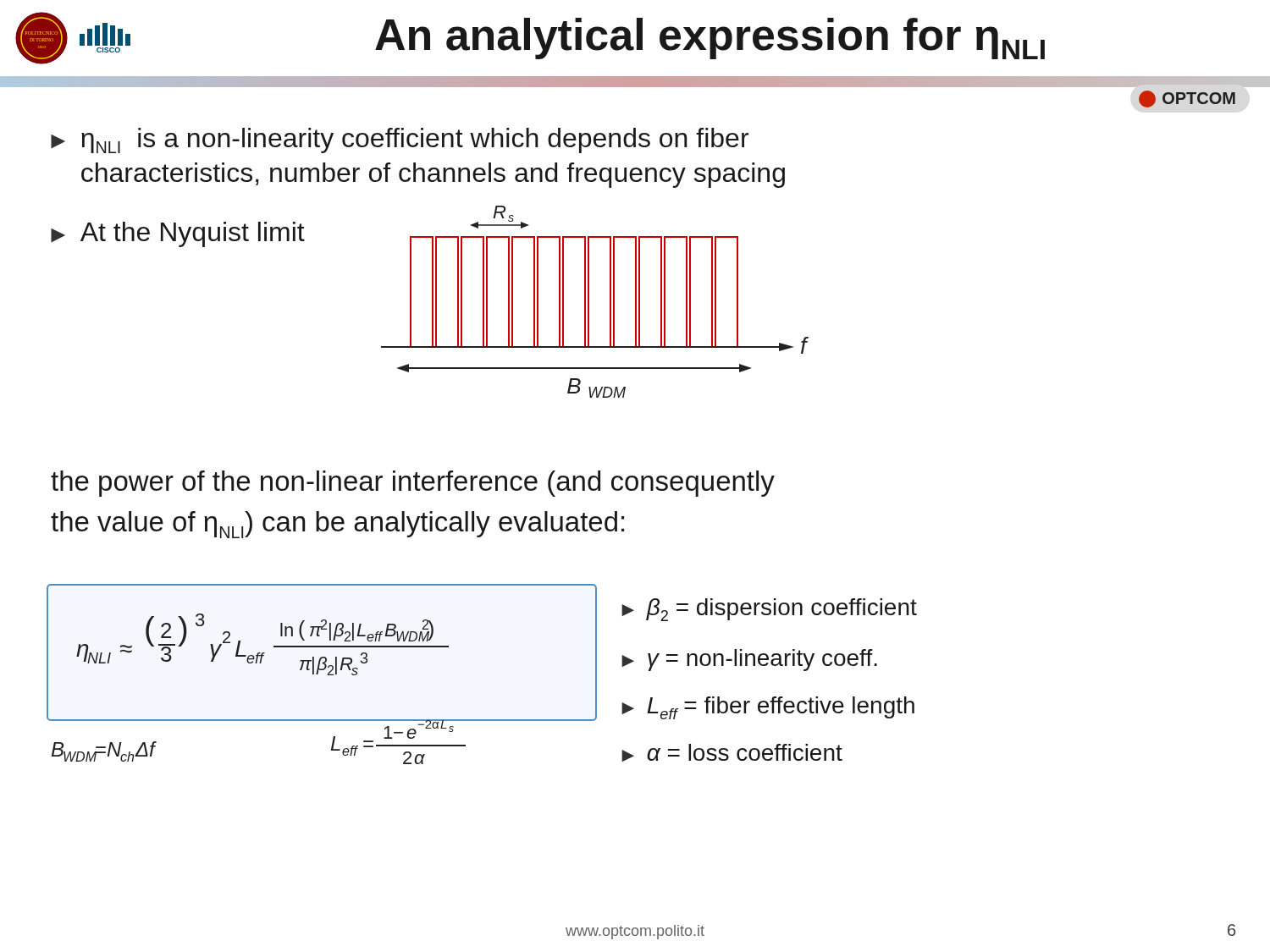Locate the text starting "► α = loss coefficient"
This screenshot has height=952, width=1270.
tap(730, 753)
